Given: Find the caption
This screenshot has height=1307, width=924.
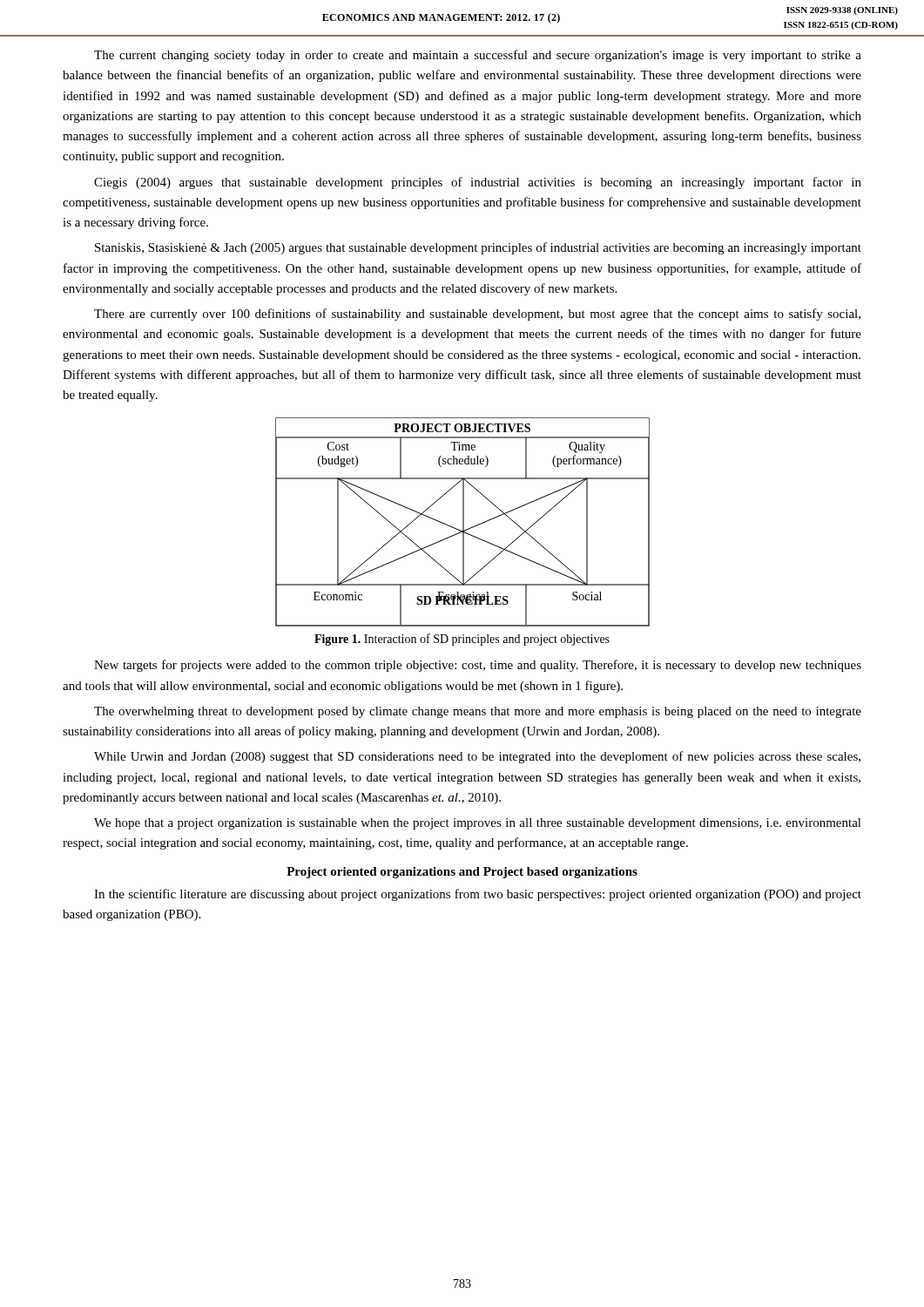Looking at the screenshot, I should (x=462, y=639).
